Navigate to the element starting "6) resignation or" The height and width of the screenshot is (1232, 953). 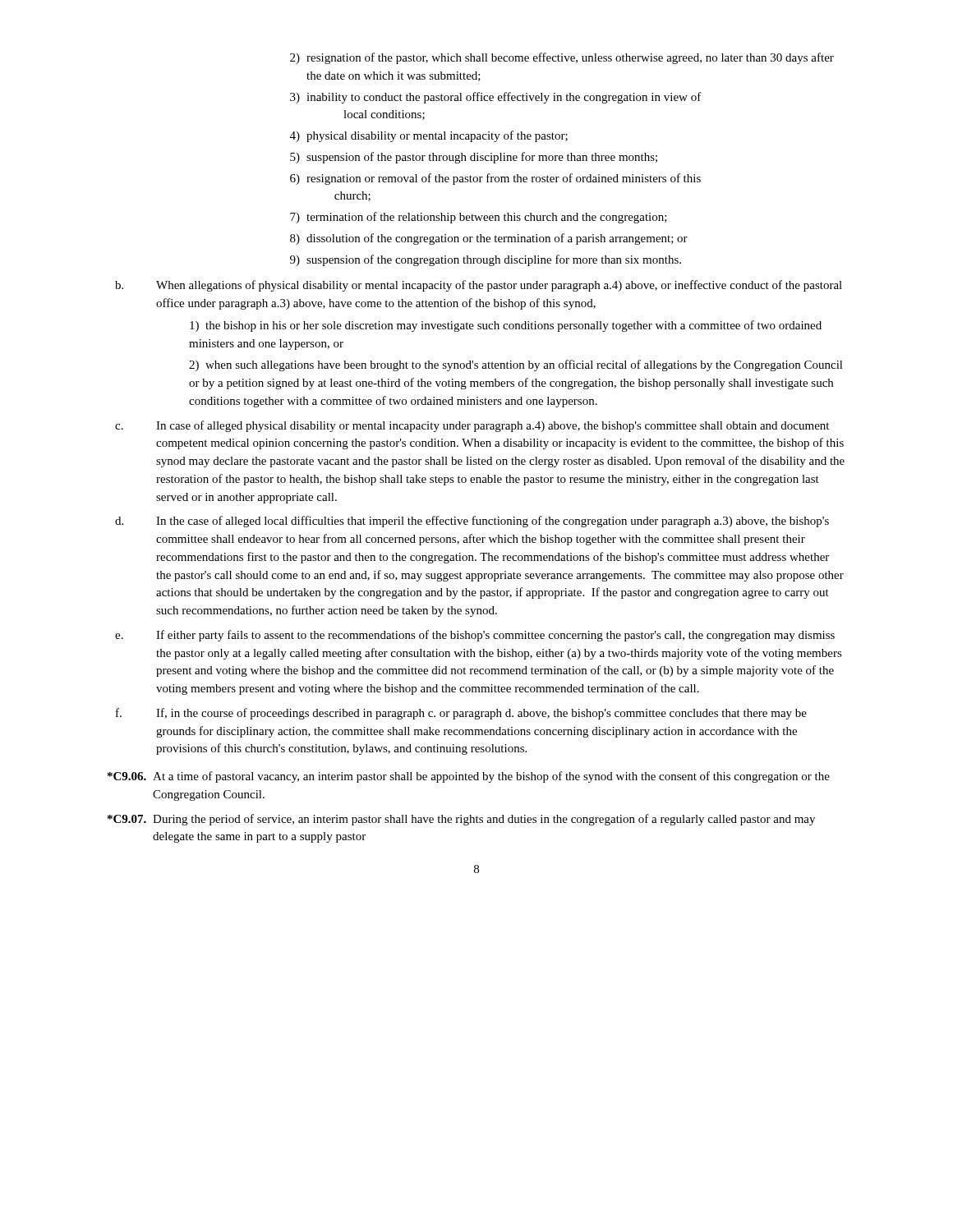550,188
